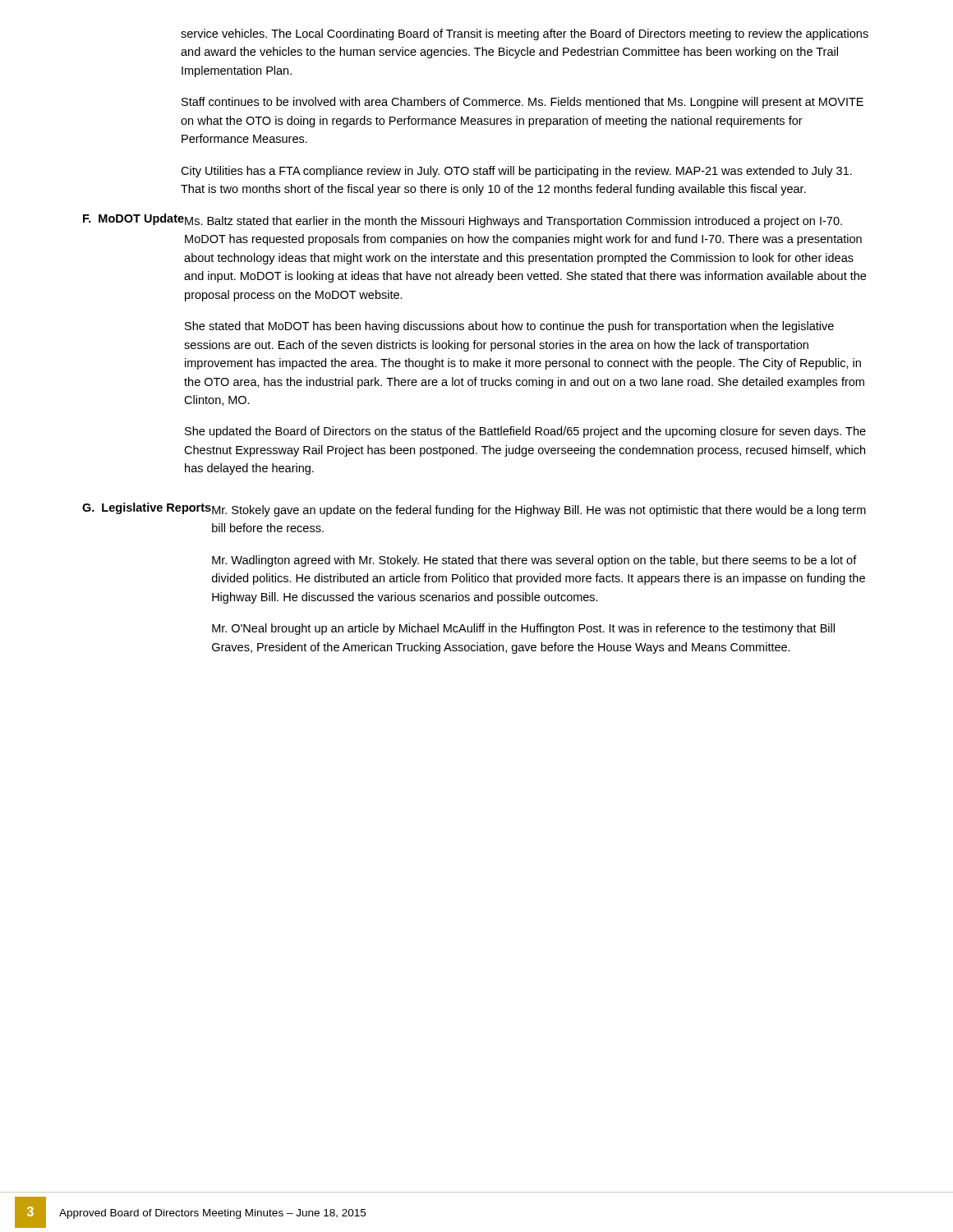
Task: Navigate to the block starting "City Utilities has a FTA compliance"
Action: point(517,180)
